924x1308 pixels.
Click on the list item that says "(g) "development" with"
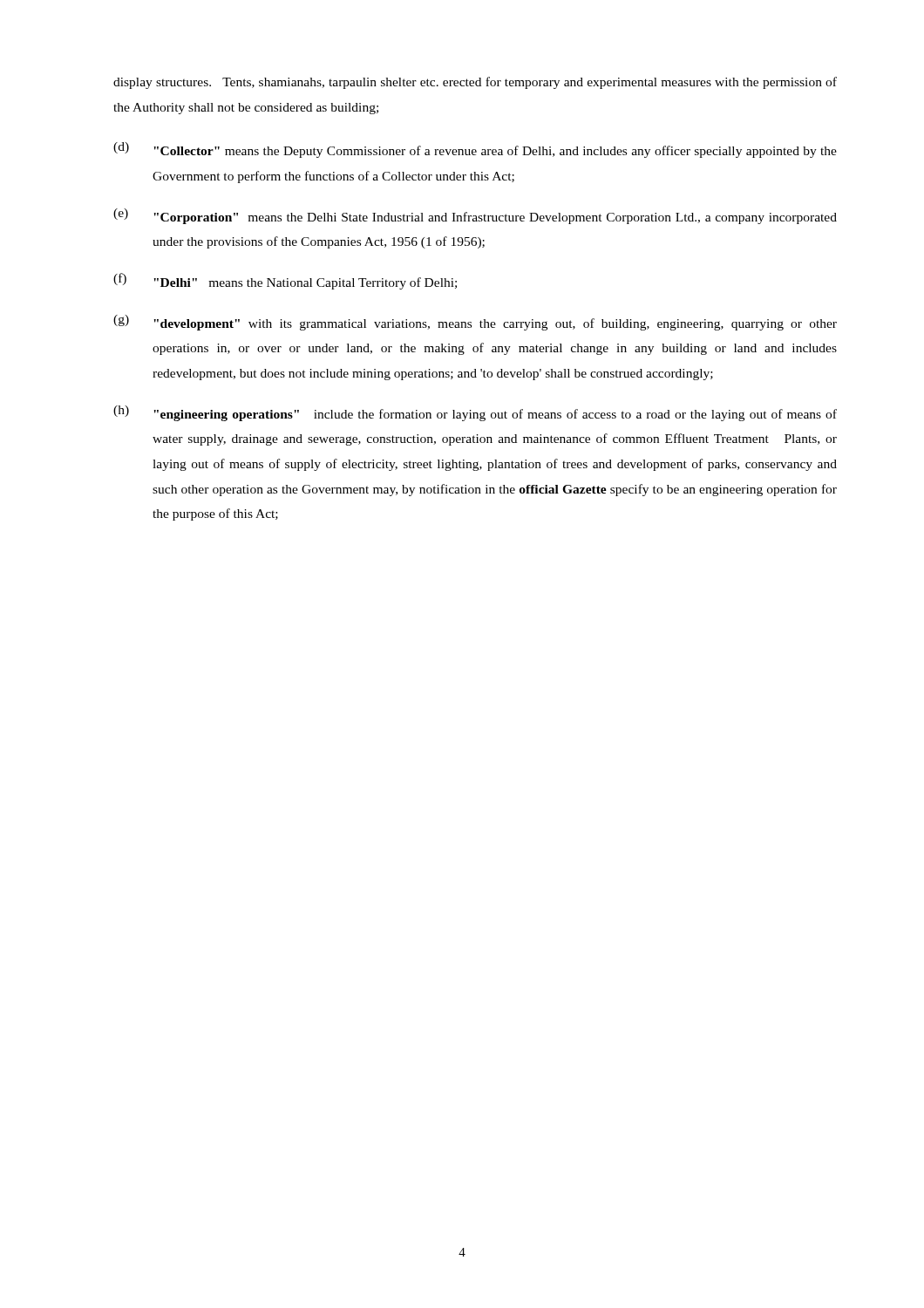pos(475,349)
